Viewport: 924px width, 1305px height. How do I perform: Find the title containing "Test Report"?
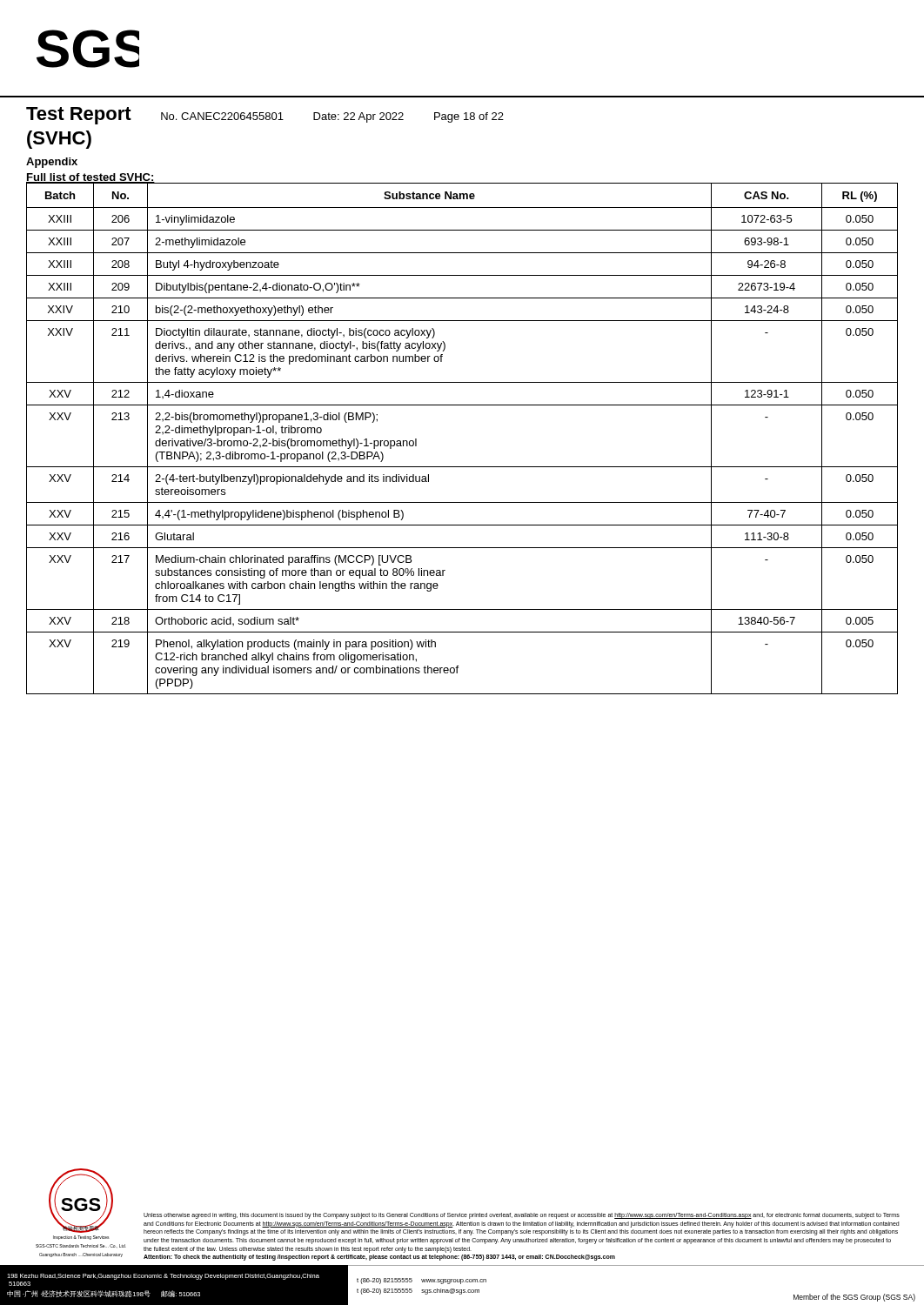80,116
